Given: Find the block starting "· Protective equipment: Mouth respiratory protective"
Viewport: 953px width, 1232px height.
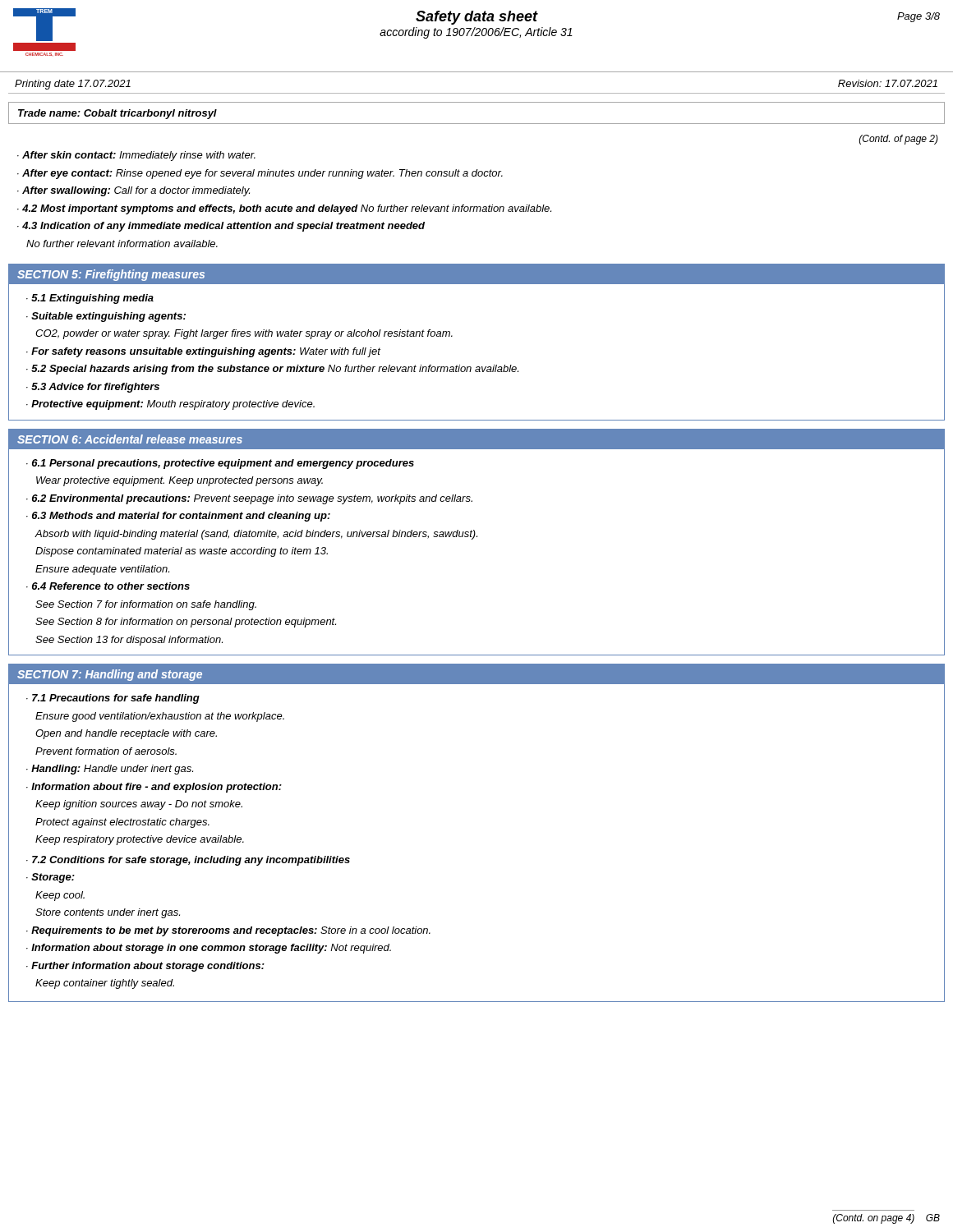Looking at the screenshot, I should (x=171, y=404).
